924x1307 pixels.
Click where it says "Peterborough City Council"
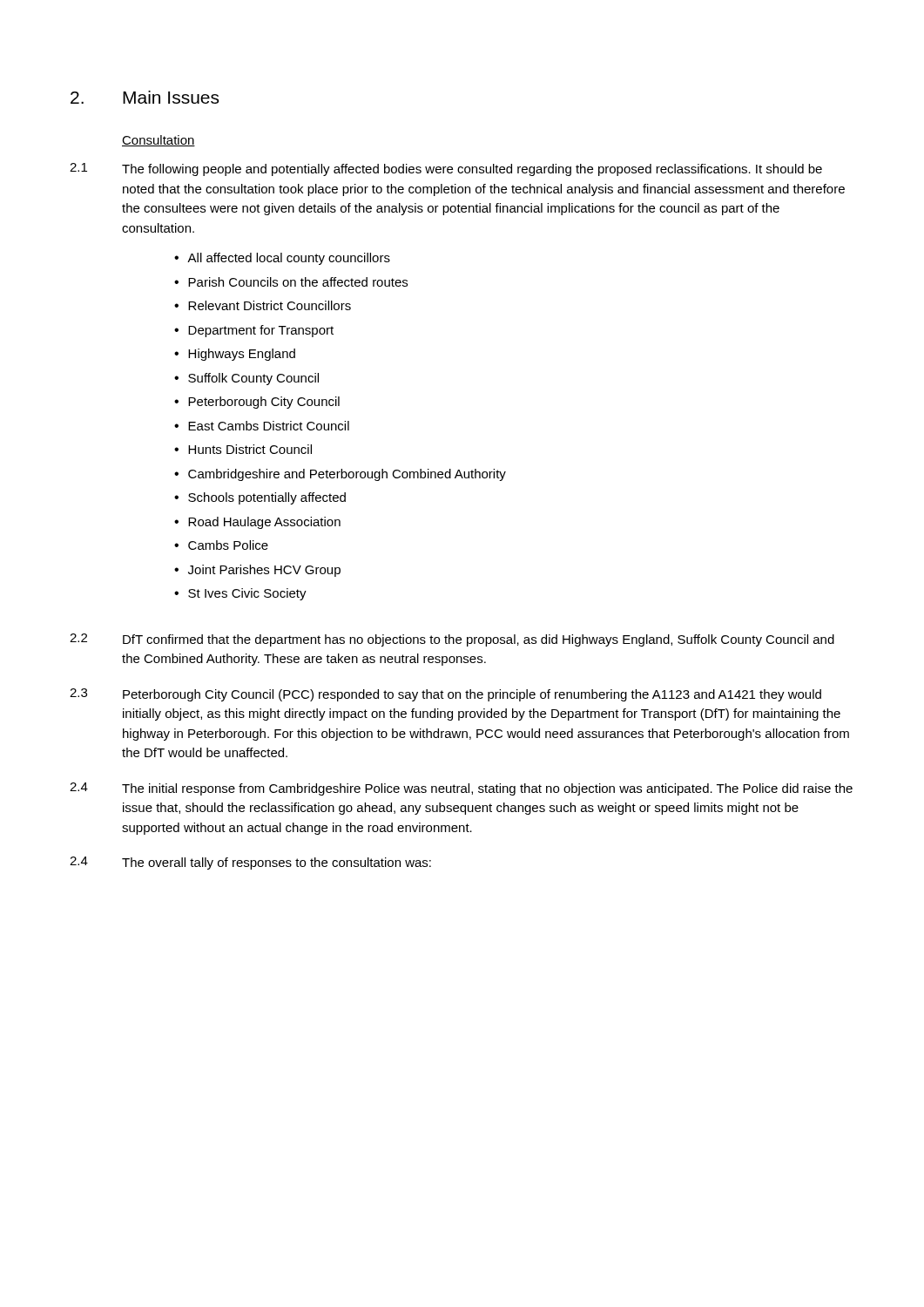pyautogui.click(x=264, y=401)
